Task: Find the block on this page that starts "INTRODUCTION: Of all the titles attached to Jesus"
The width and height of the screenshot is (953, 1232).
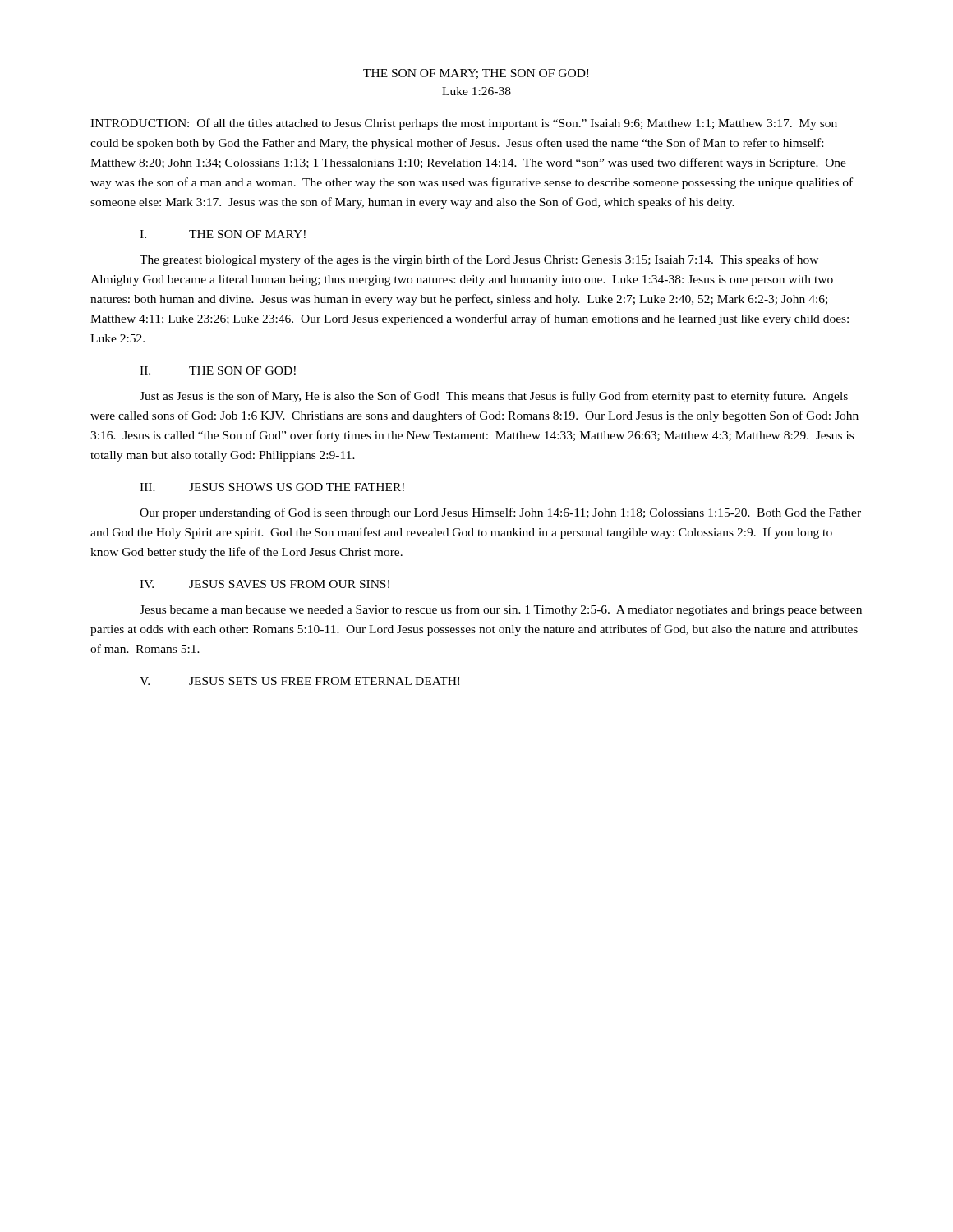Action: [472, 162]
